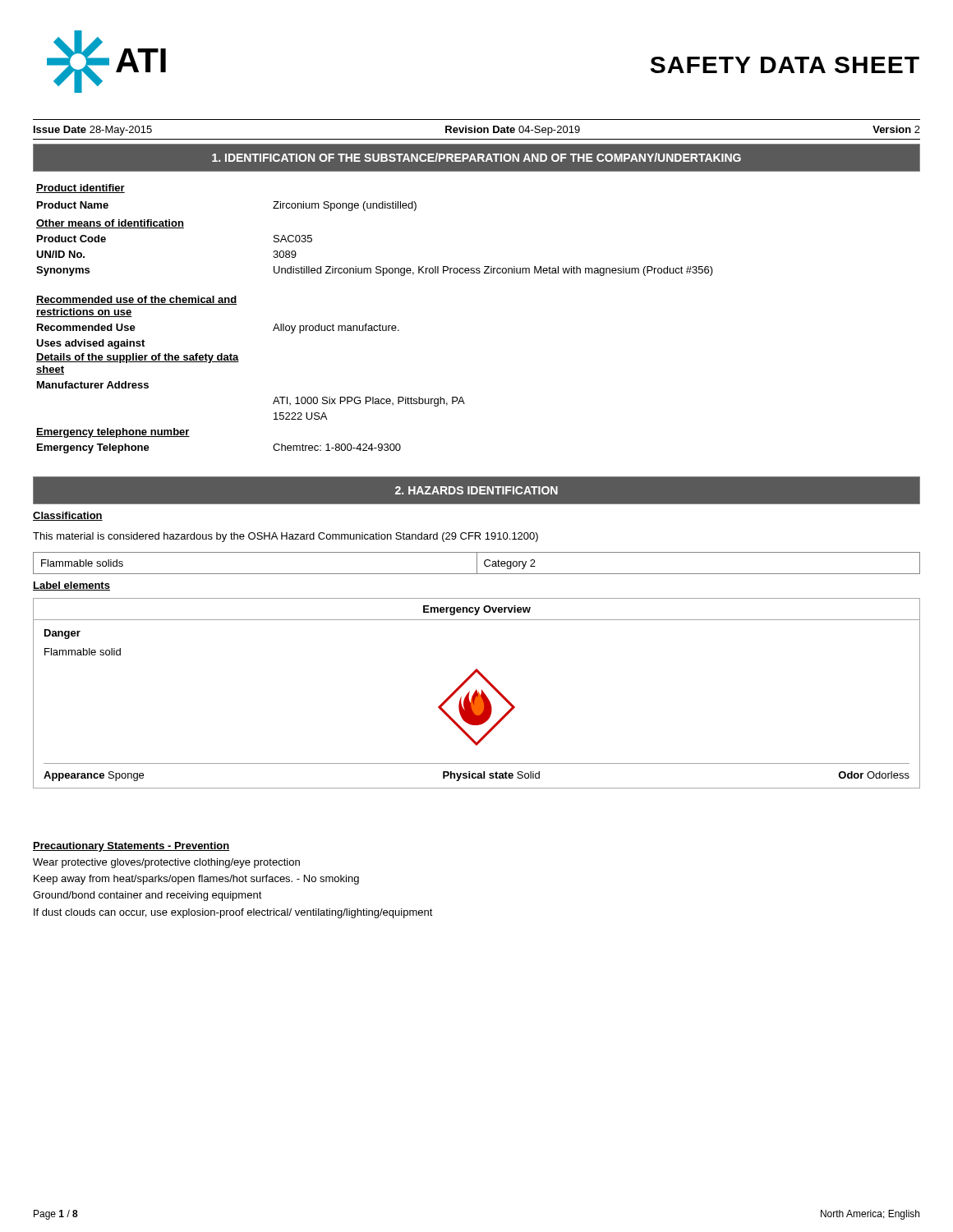
Task: Navigate to the text block starting "Label elements"
Action: (71, 585)
